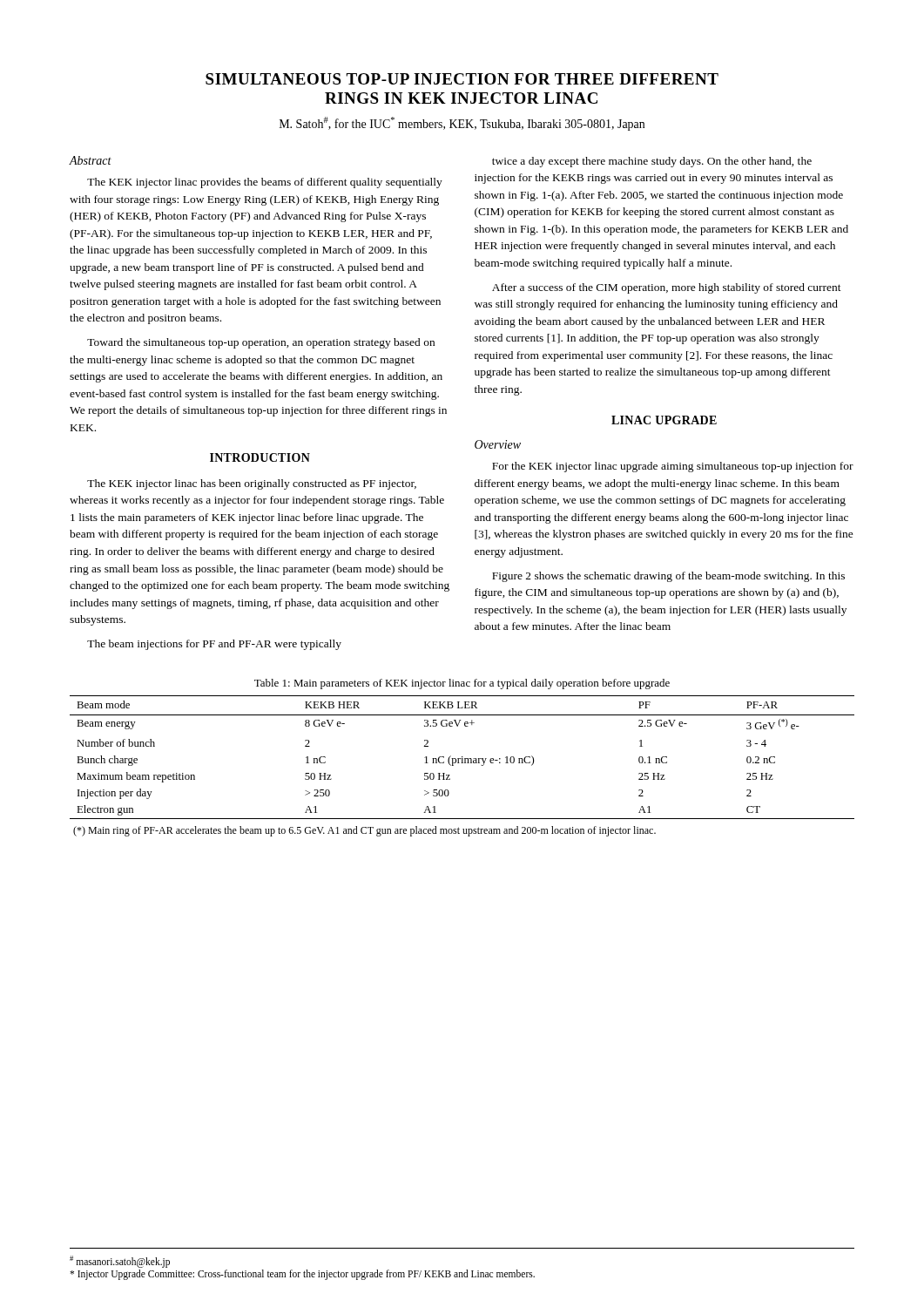The width and height of the screenshot is (924, 1307).
Task: Navigate to the block starting "LINAC UPGRADE"
Action: (664, 420)
